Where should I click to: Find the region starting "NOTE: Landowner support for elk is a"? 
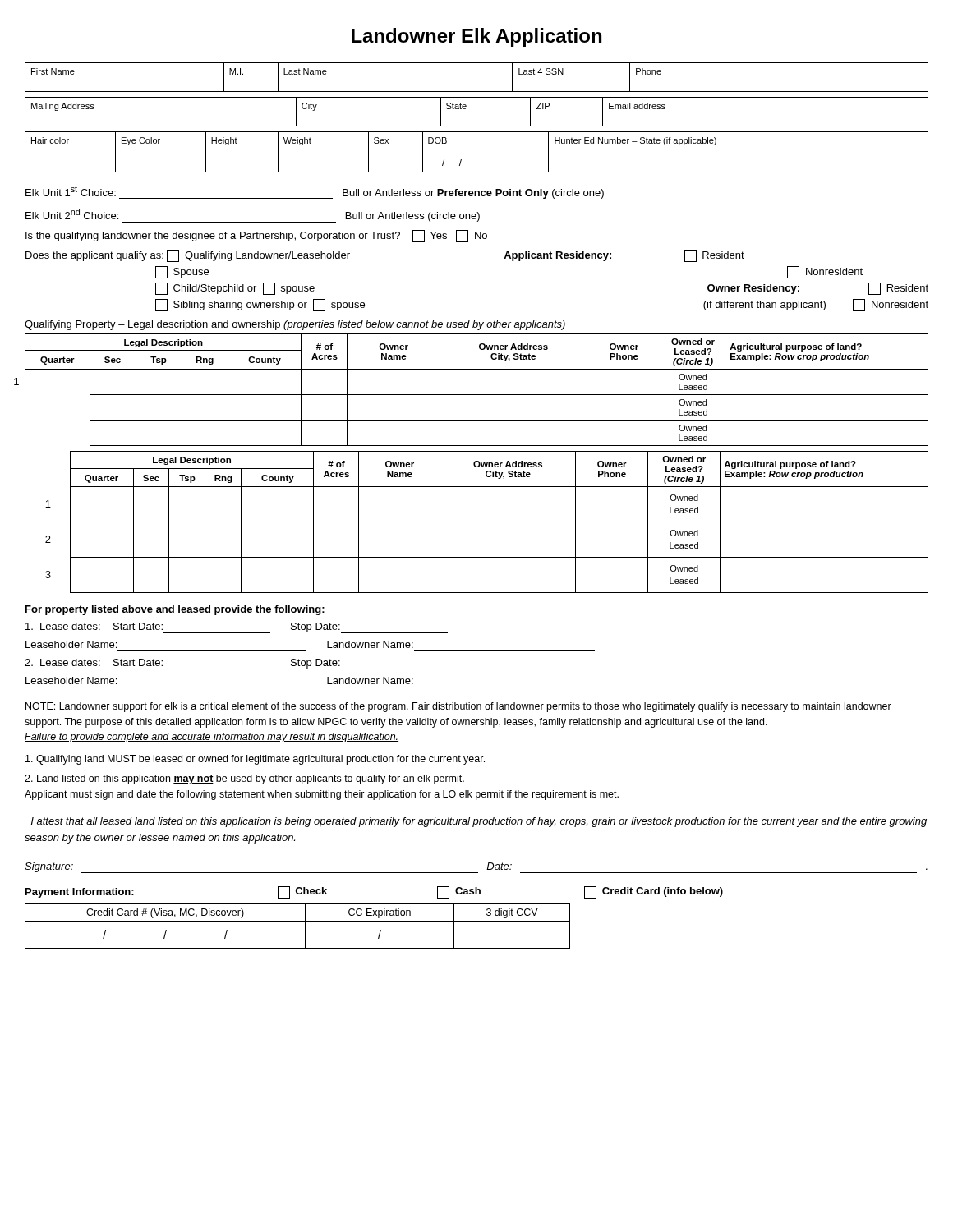(458, 722)
